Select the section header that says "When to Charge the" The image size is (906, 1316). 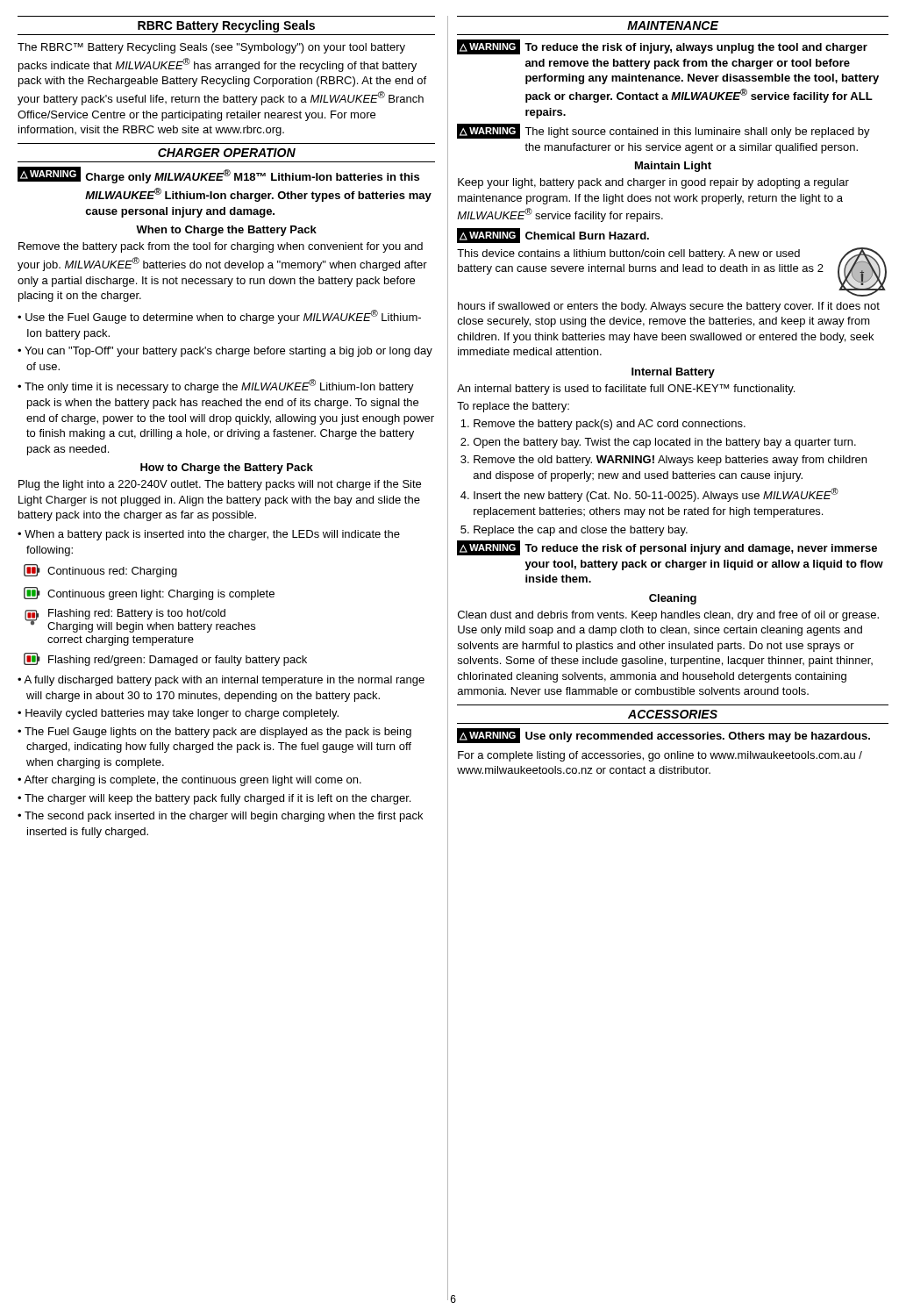click(226, 230)
